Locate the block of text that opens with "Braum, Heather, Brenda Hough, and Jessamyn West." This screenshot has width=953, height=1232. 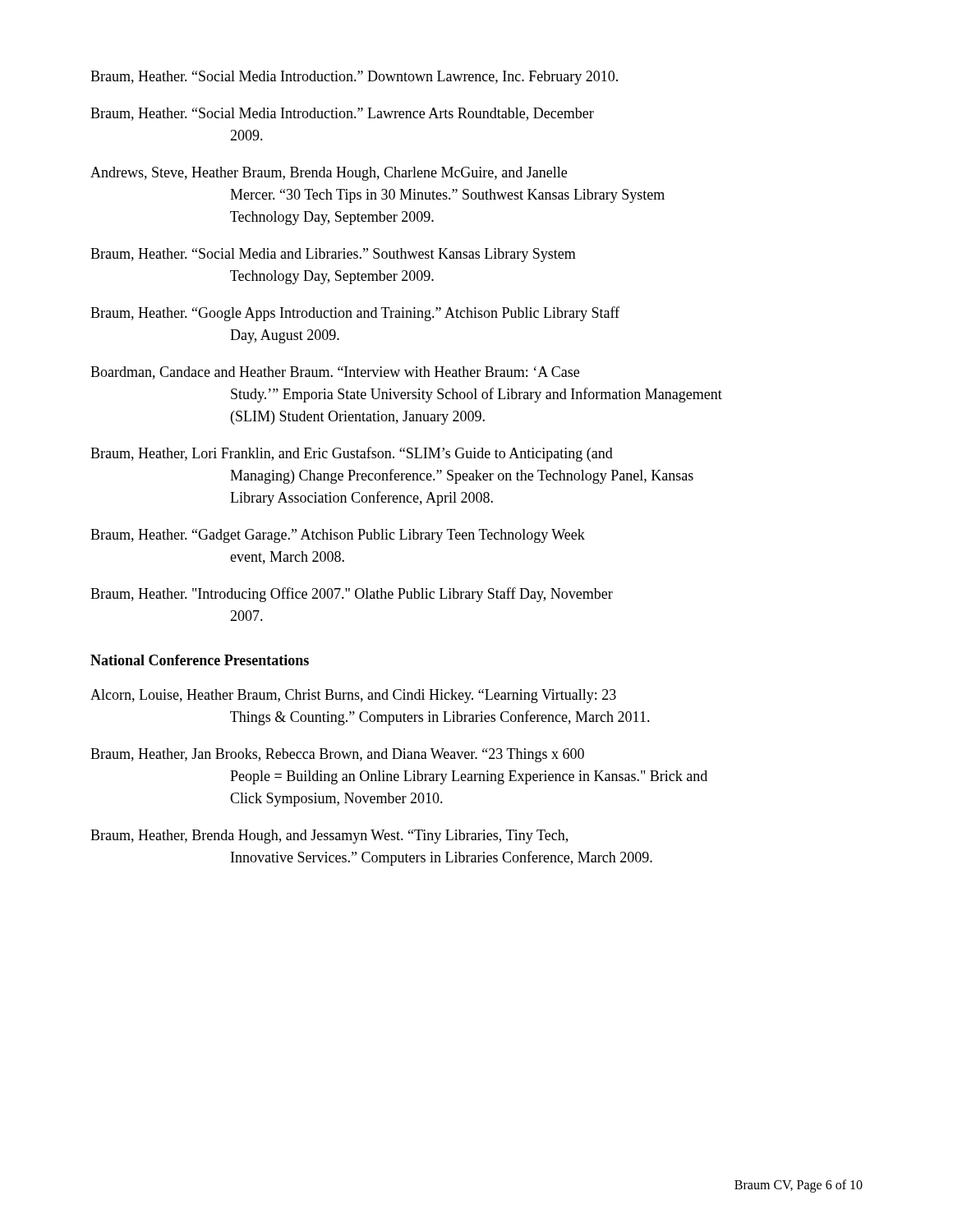coord(372,846)
